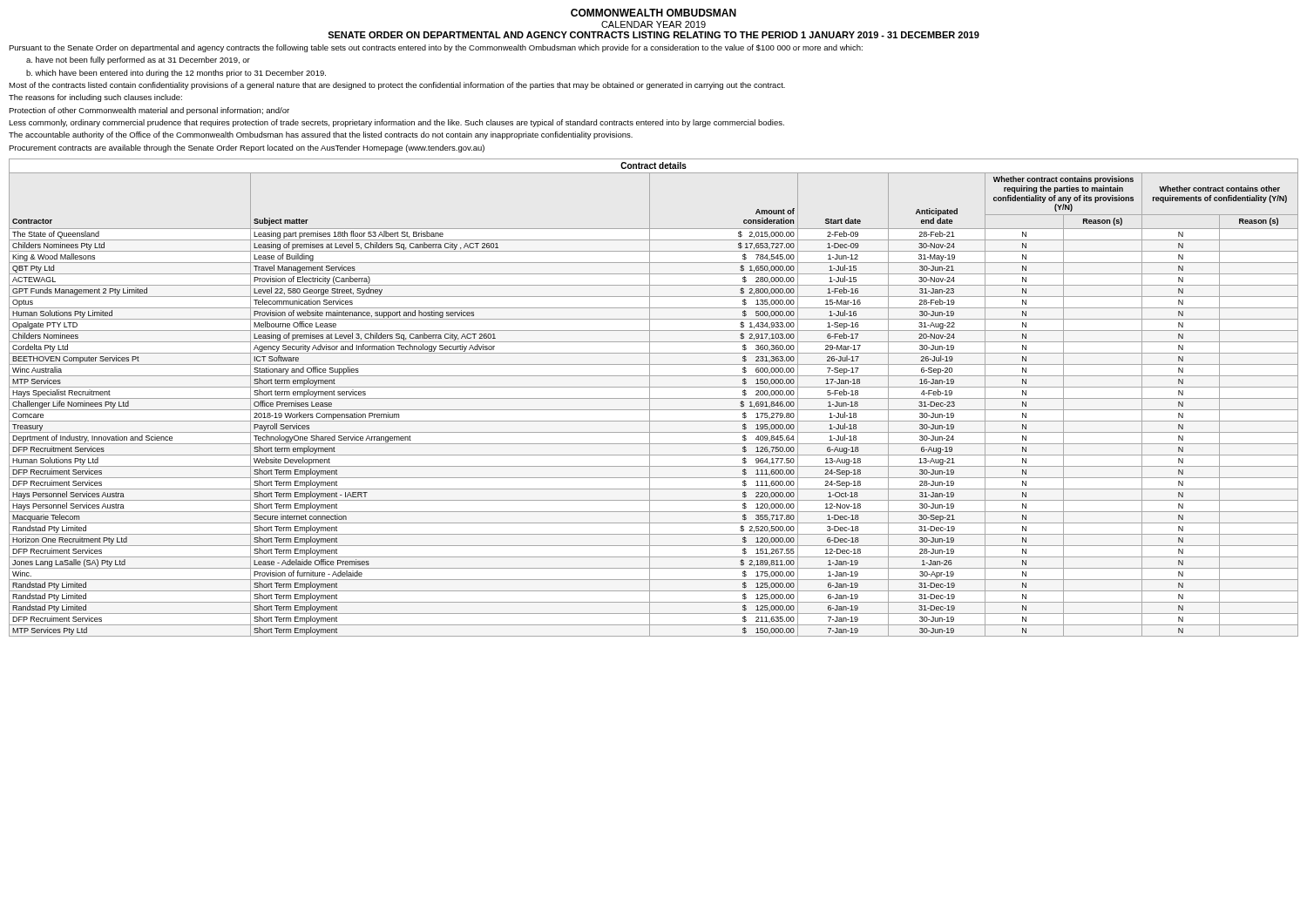
Task: Find the text block starting "a. have not been"
Action: click(138, 60)
